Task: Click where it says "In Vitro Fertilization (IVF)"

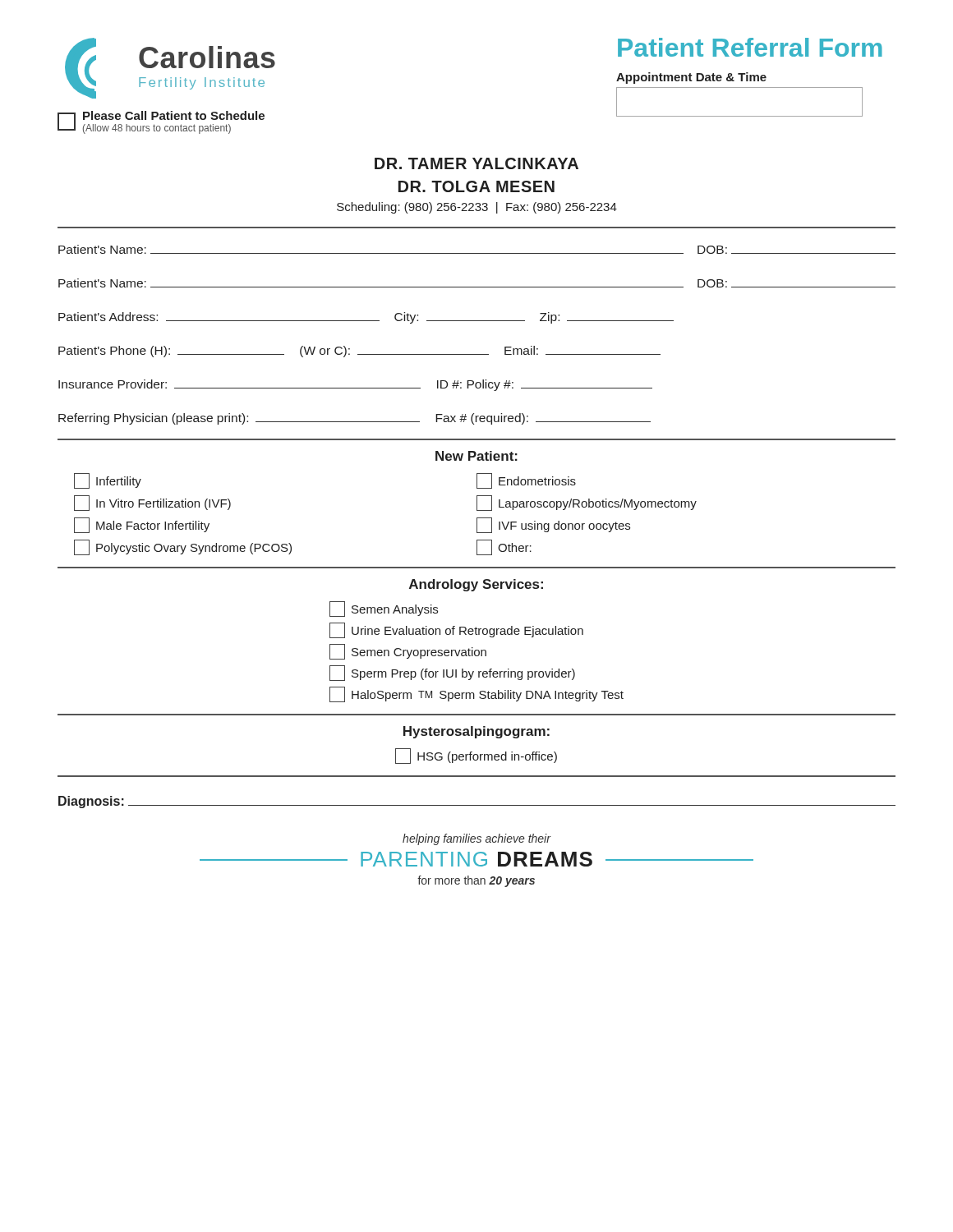Action: coord(153,503)
